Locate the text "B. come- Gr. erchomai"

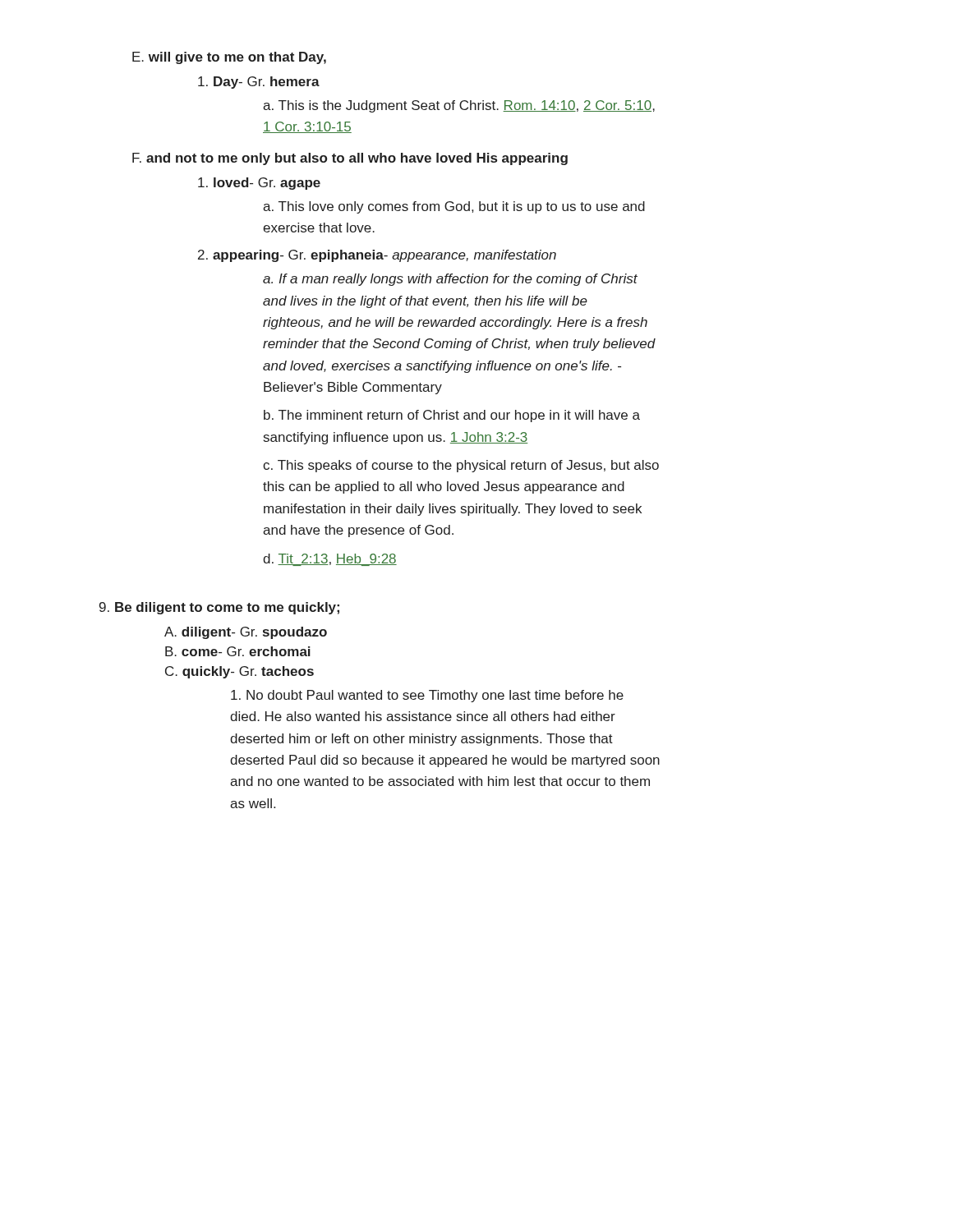point(238,652)
